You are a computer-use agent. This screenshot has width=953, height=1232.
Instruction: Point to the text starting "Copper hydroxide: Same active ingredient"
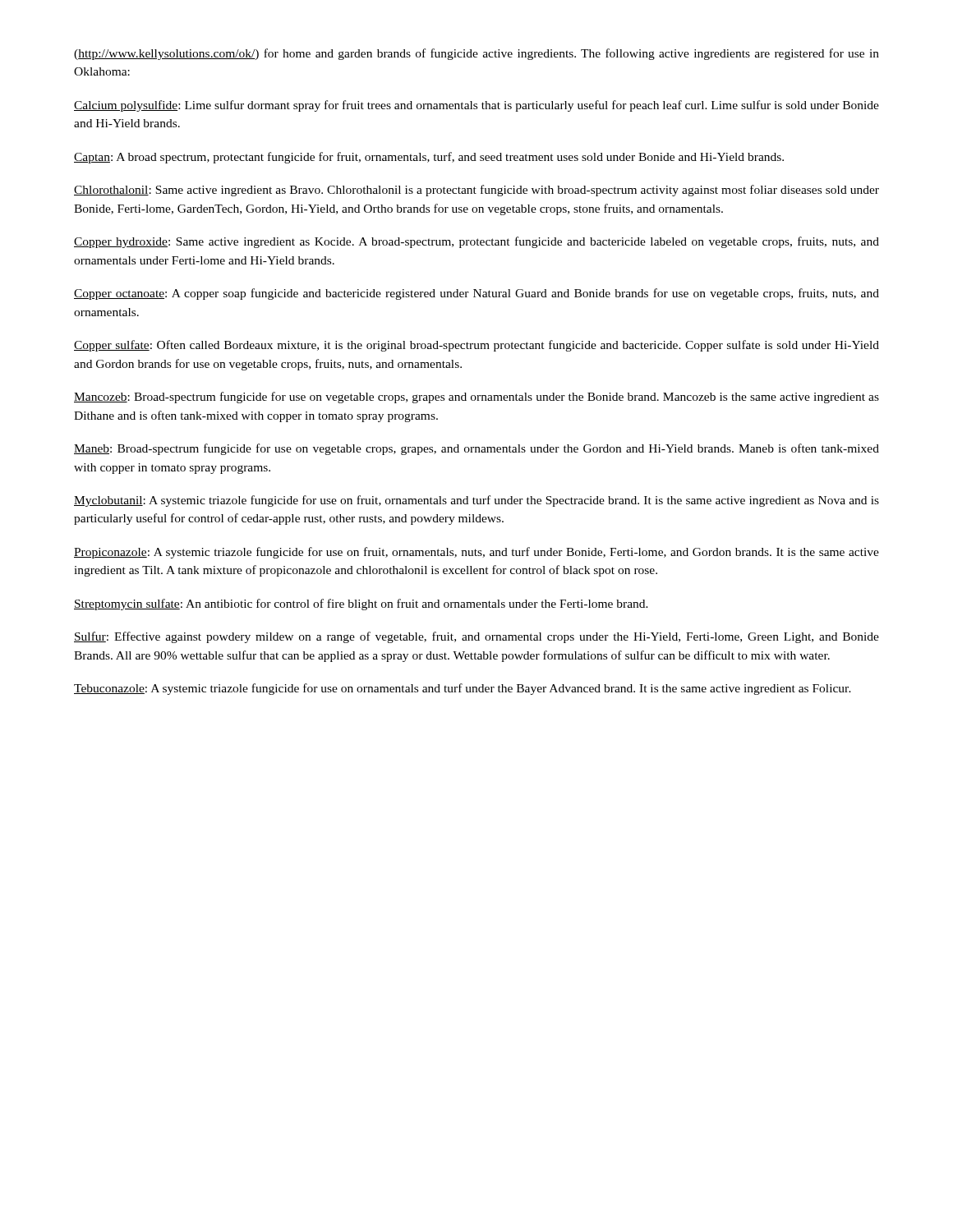[x=476, y=251]
